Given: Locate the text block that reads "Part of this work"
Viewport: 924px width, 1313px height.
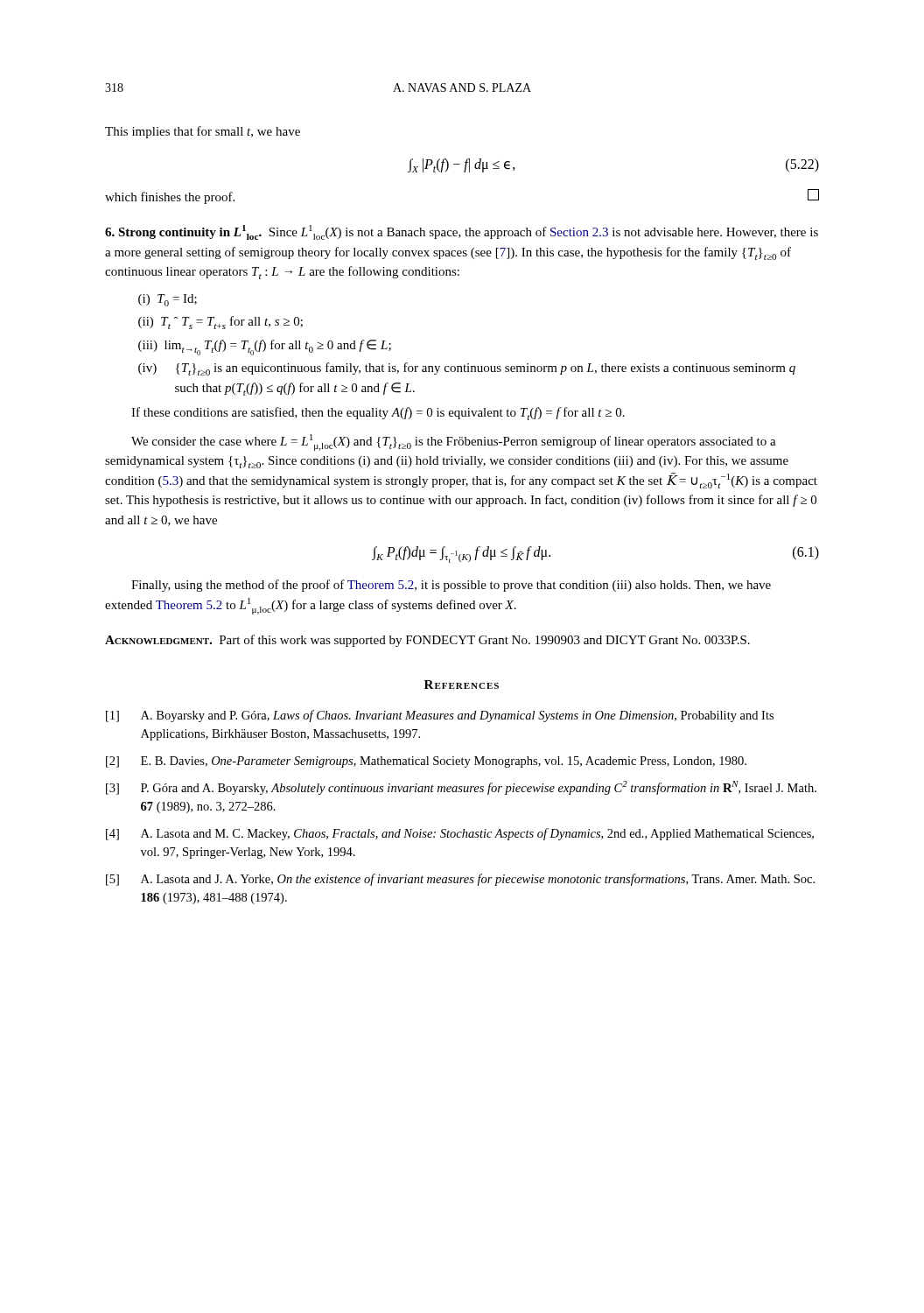Looking at the screenshot, I should [483, 640].
